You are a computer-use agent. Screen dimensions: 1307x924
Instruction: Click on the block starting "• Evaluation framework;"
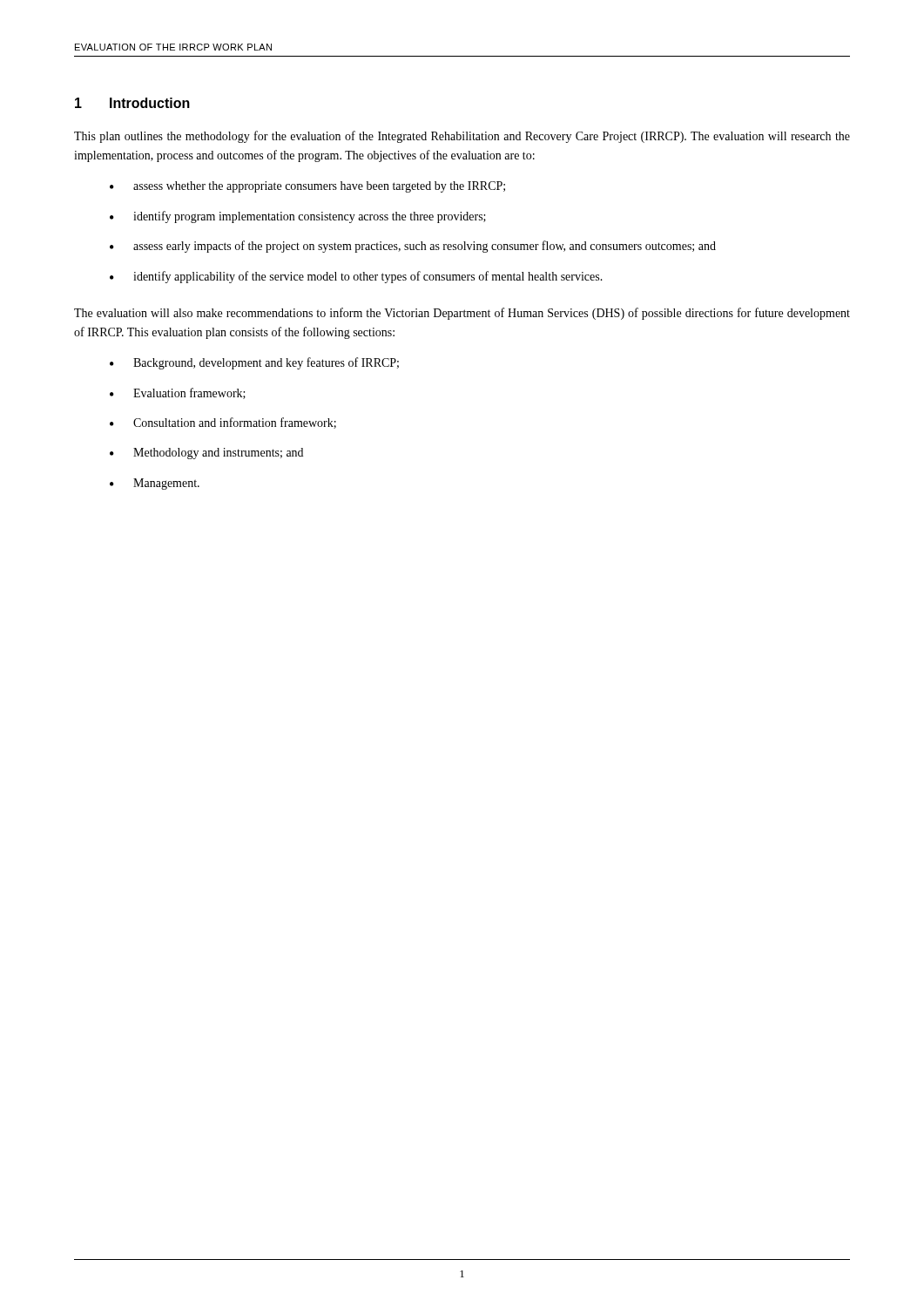click(178, 393)
